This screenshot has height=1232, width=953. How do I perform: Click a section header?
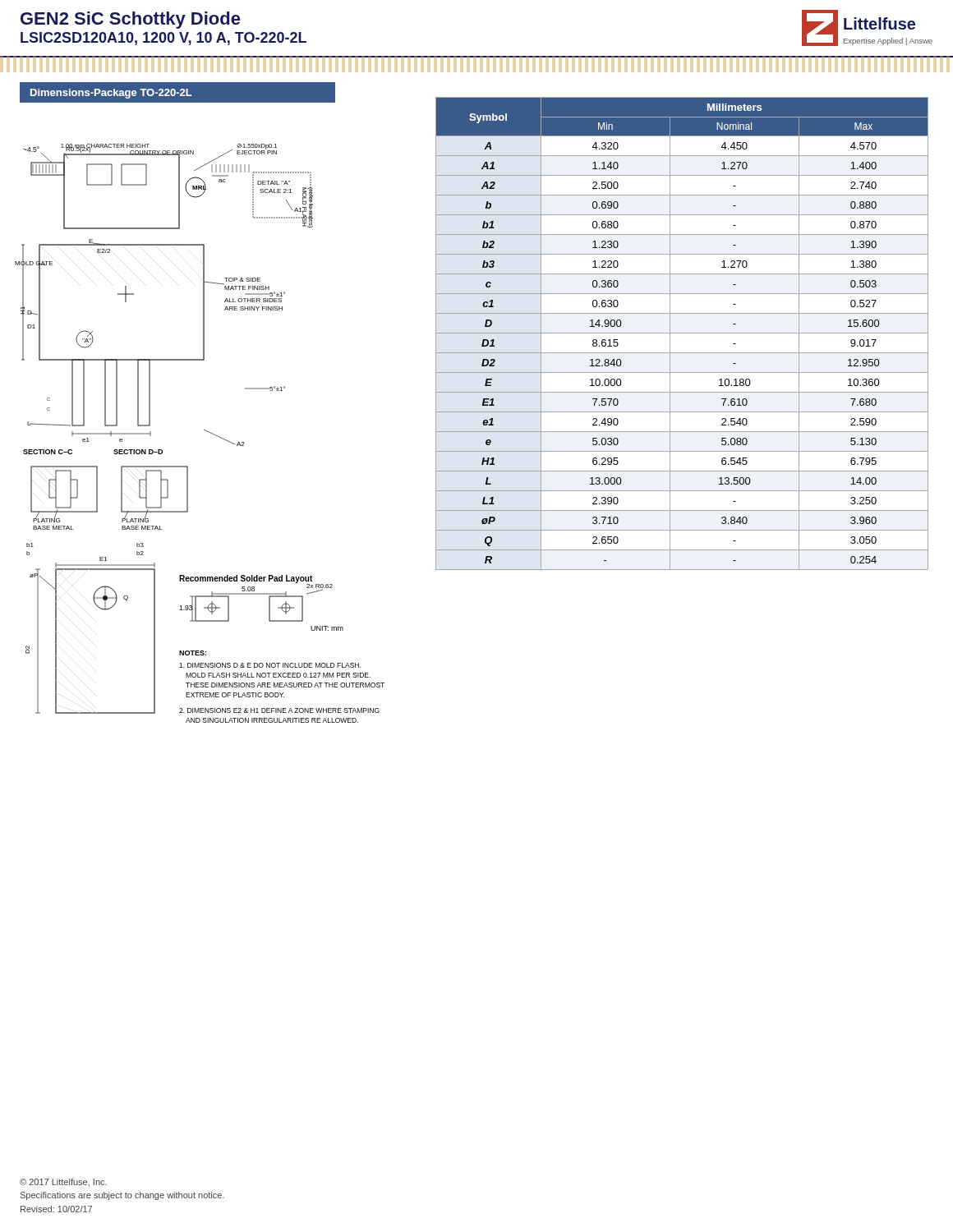111,92
